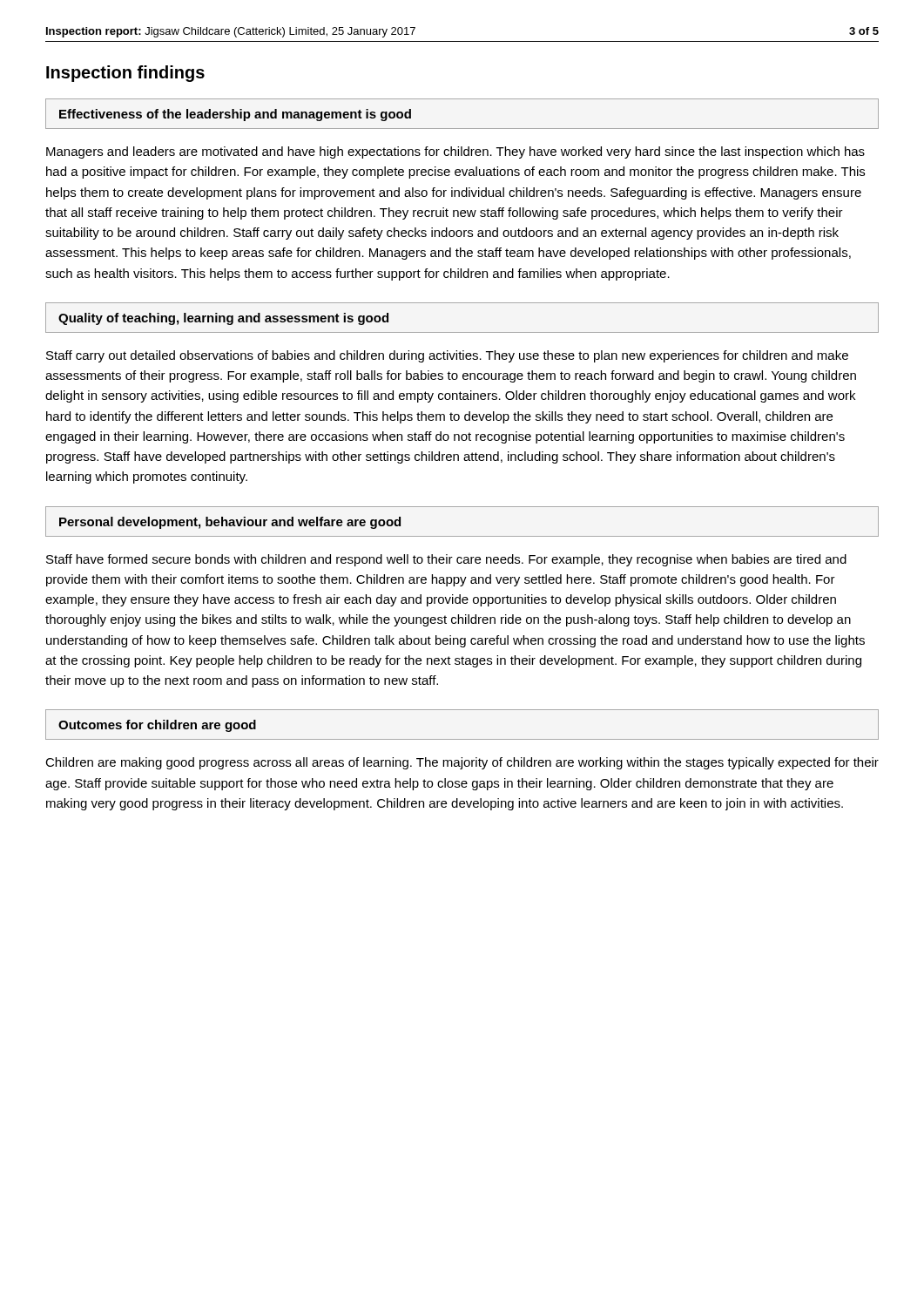This screenshot has height=1307, width=924.
Task: Navigate to the element starting "Personal development, behaviour and"
Action: coord(230,521)
